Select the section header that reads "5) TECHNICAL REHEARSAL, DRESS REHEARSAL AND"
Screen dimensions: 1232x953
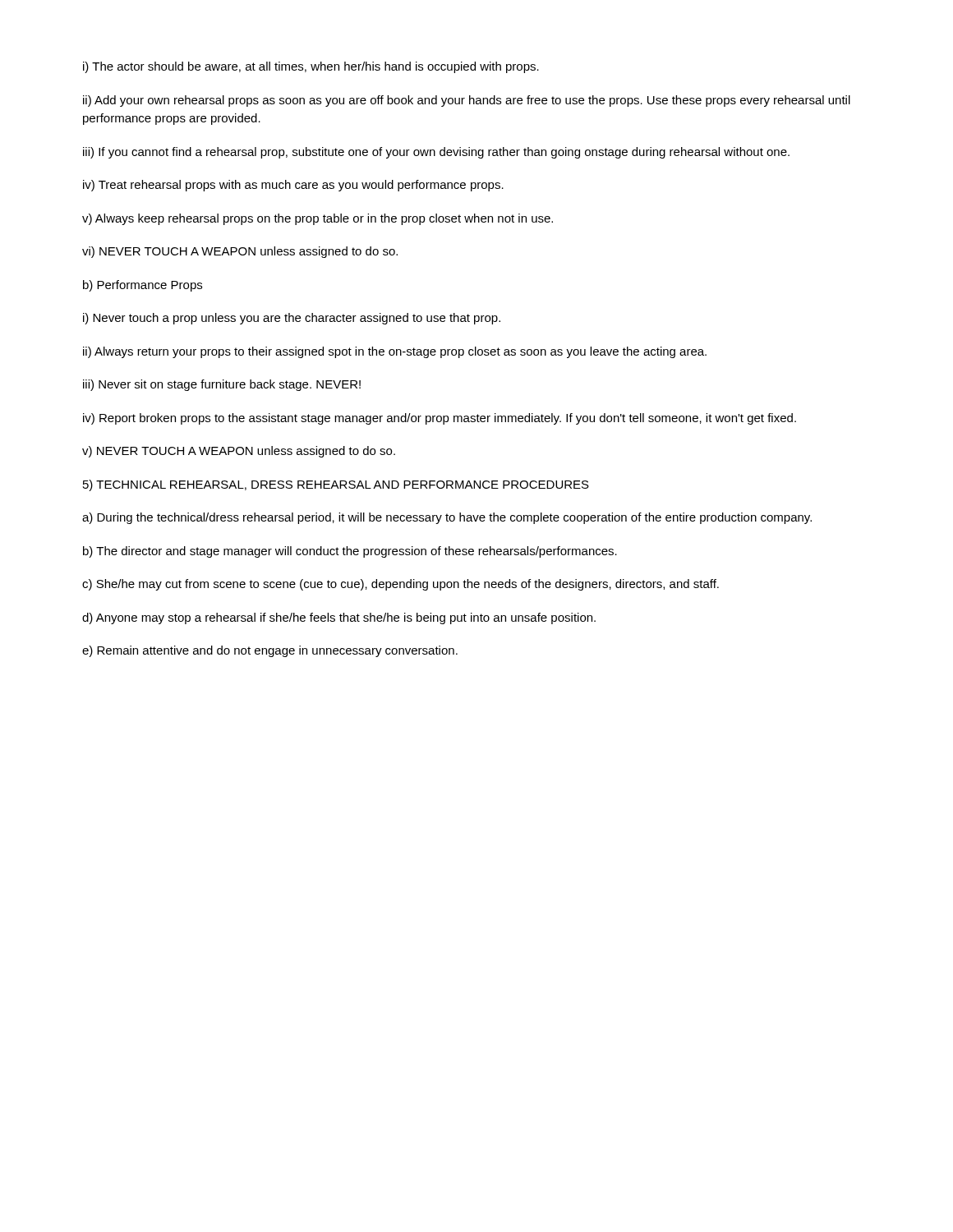(336, 484)
